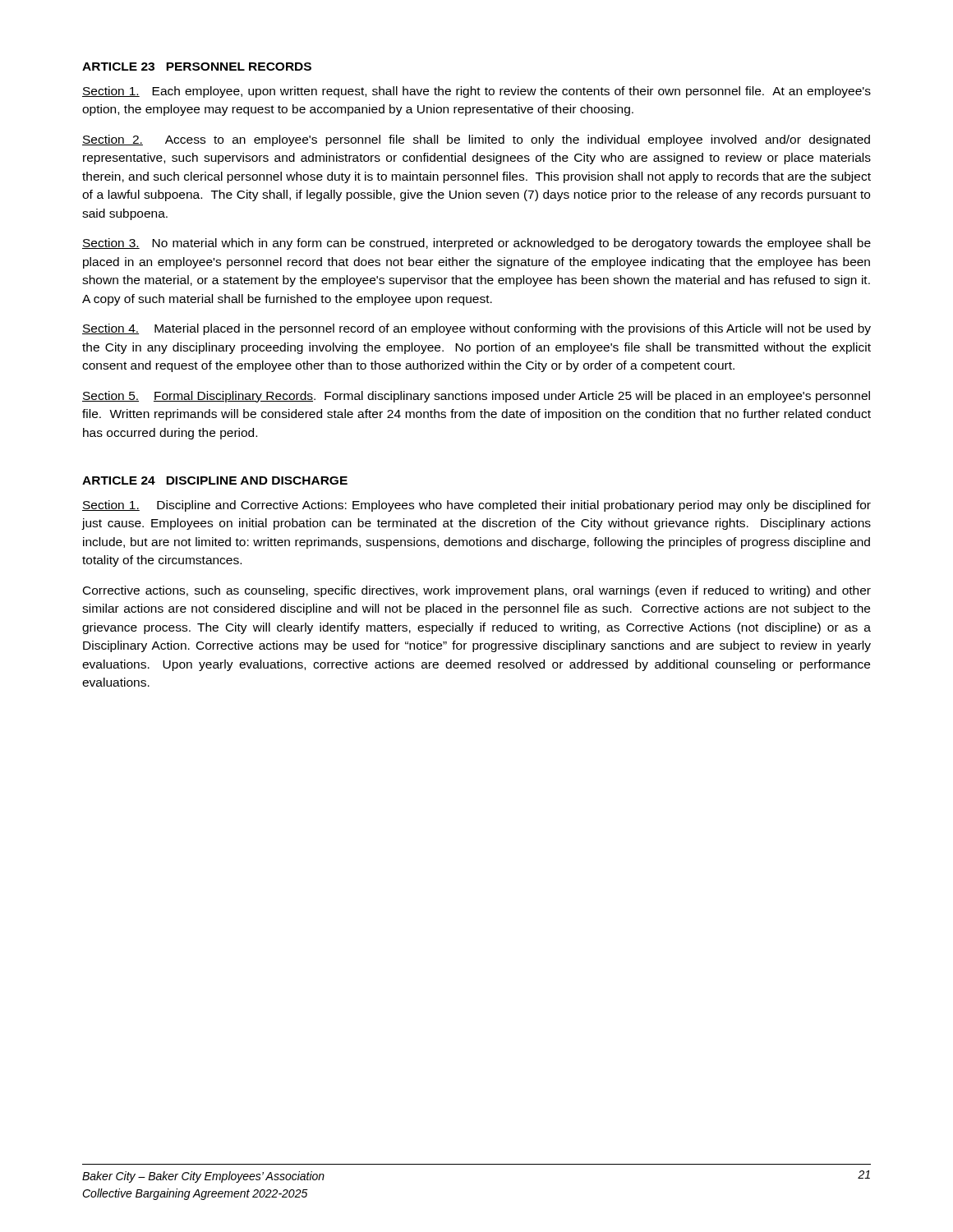
Task: Point to "ARTICLE 23 PERSONNEL RECORDS"
Action: [197, 66]
